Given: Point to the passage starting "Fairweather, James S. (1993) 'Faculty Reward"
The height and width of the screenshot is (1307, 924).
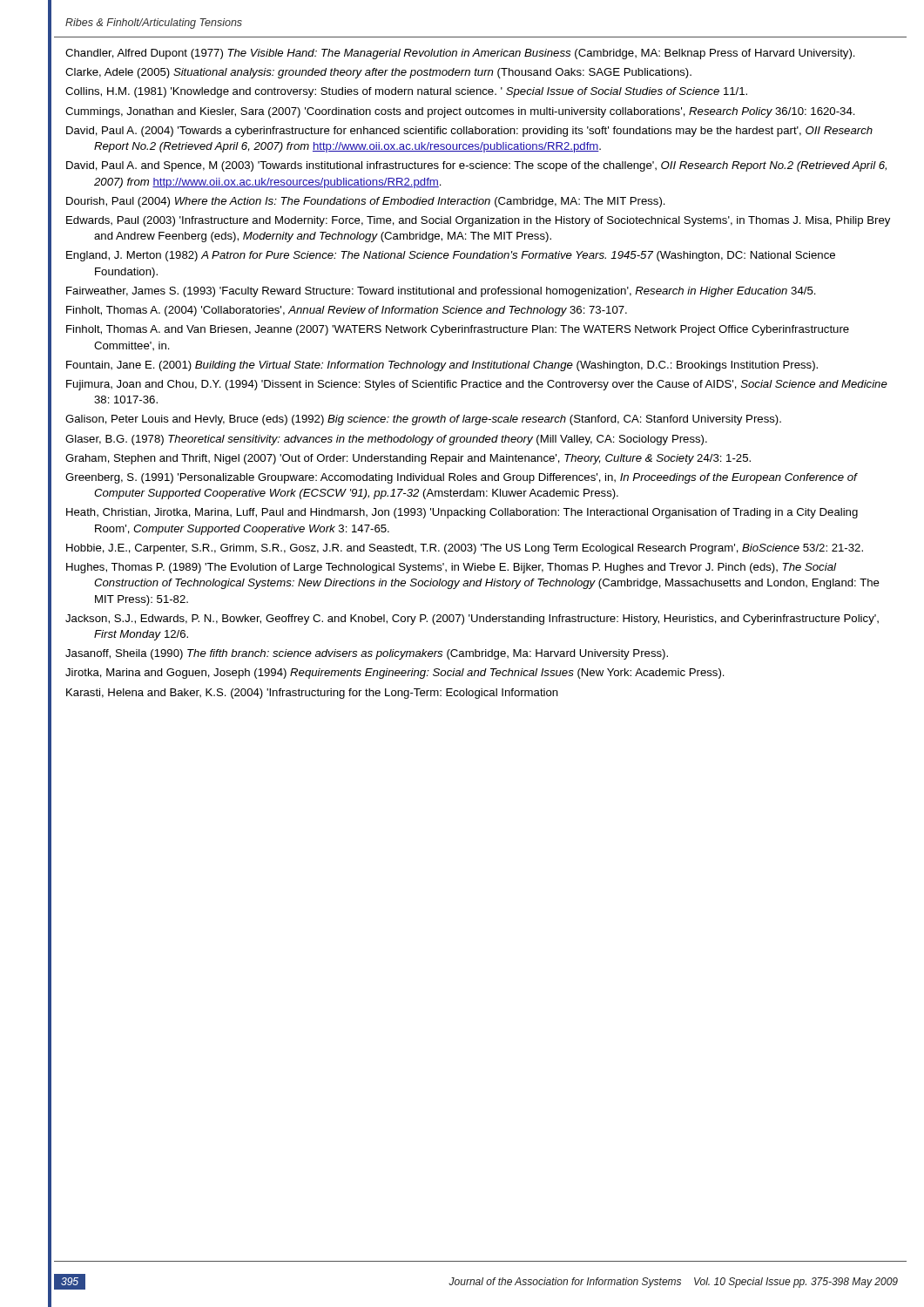Looking at the screenshot, I should pyautogui.click(x=441, y=290).
